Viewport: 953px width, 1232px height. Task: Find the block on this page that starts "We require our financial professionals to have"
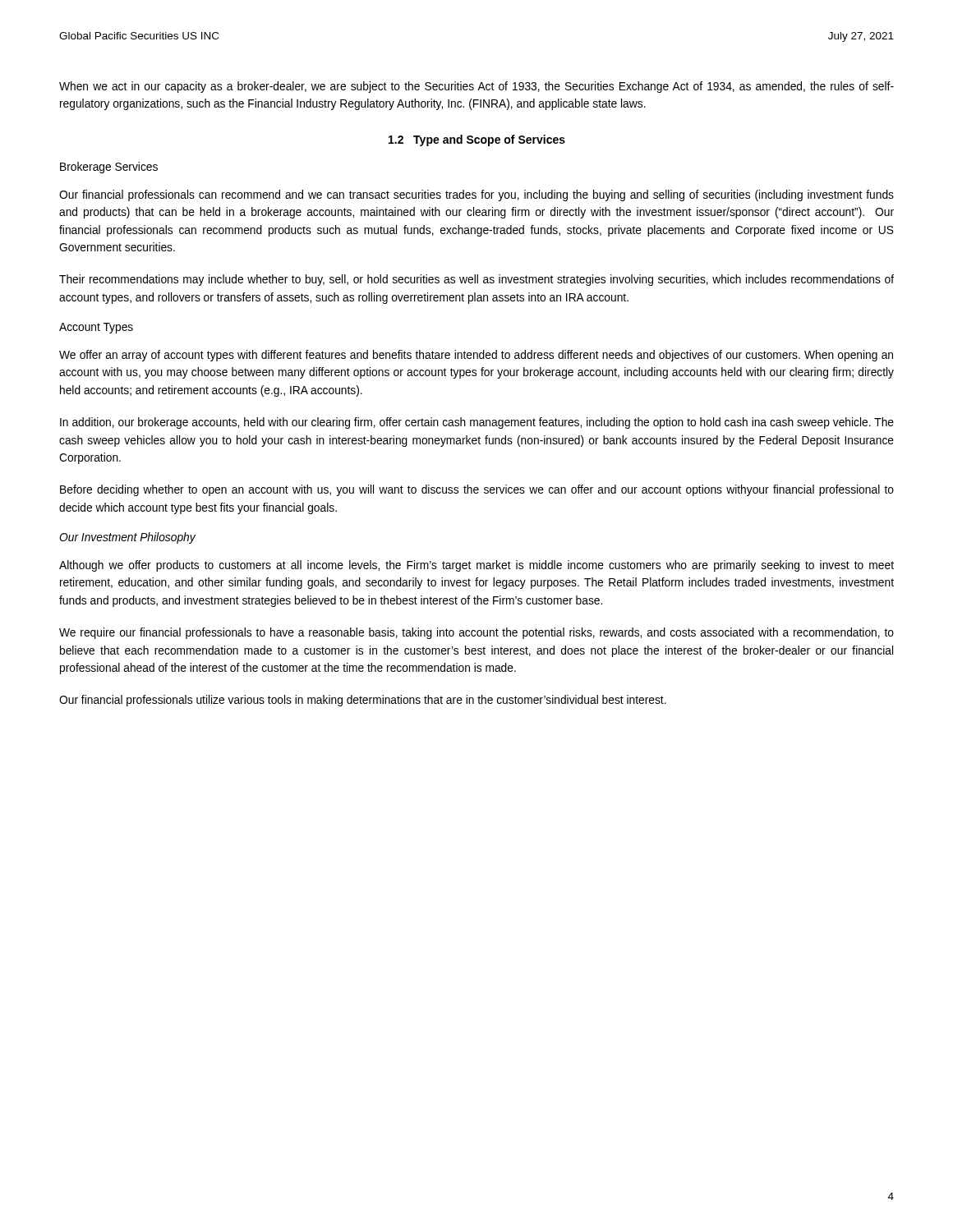pos(476,650)
